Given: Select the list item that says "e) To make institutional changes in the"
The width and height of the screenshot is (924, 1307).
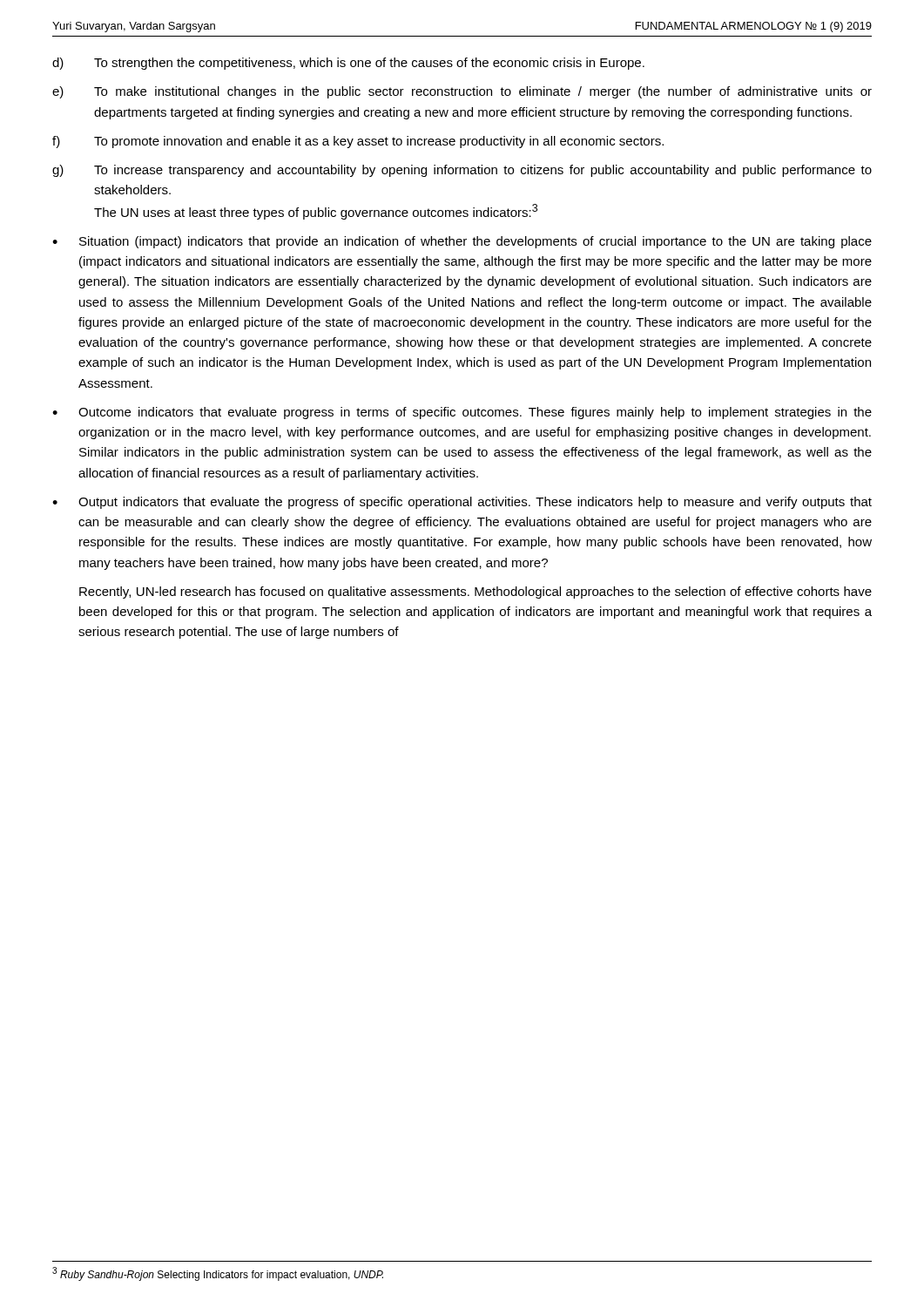Looking at the screenshot, I should 462,102.
